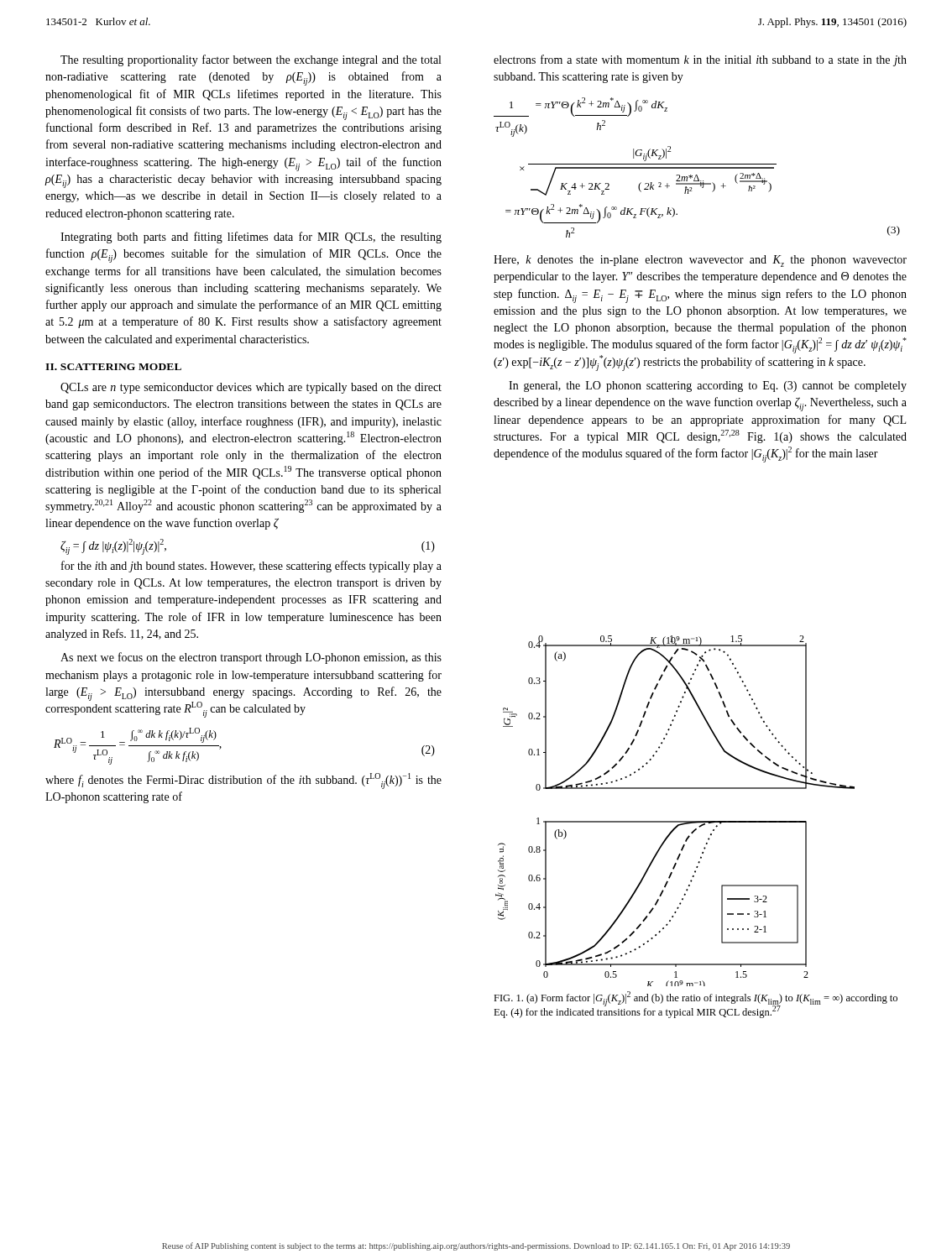
Task: Find the formula that reads "RLOij = 1 τLOij ="
Action: point(102,746)
